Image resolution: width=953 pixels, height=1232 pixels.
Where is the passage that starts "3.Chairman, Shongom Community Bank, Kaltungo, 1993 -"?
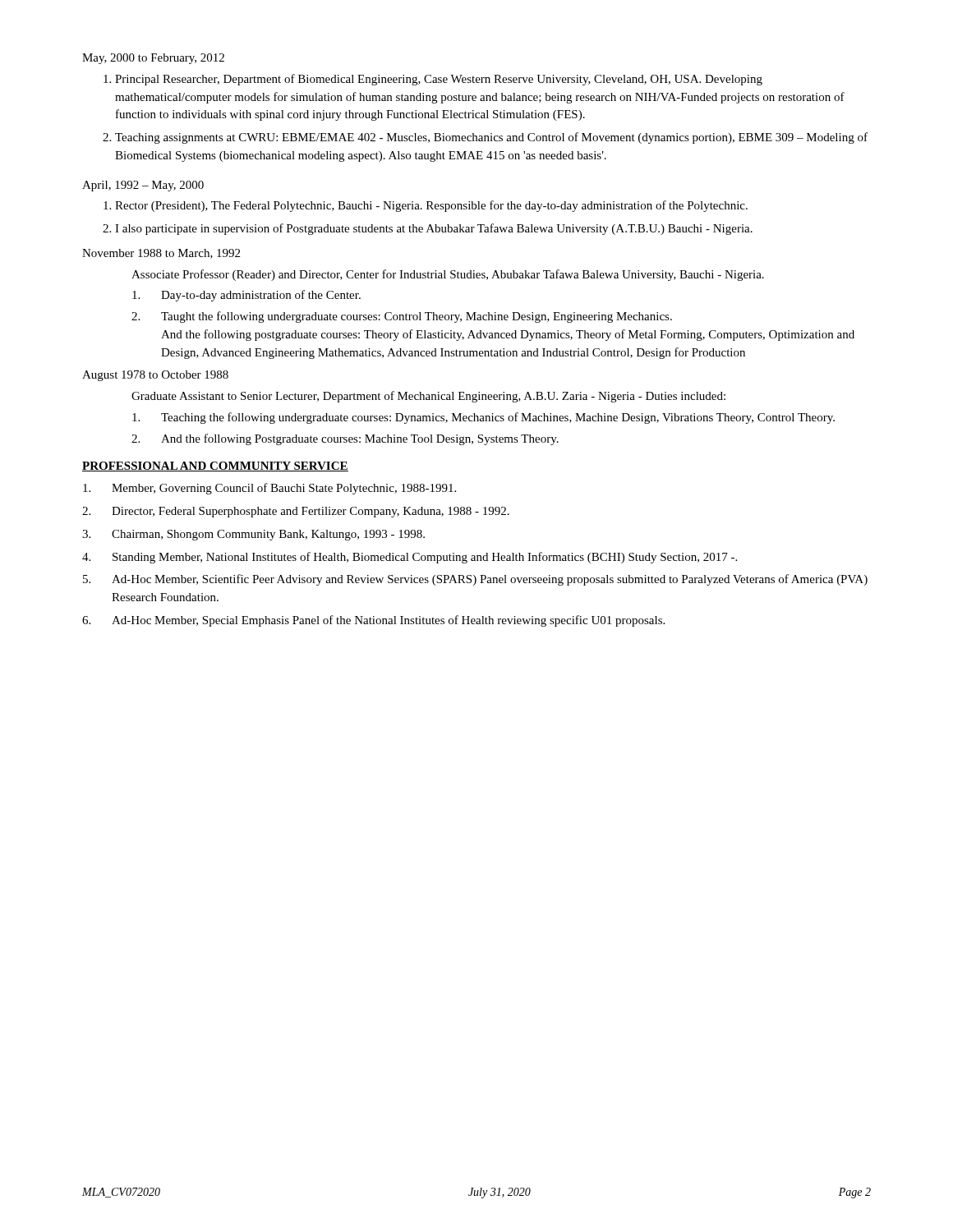(253, 535)
